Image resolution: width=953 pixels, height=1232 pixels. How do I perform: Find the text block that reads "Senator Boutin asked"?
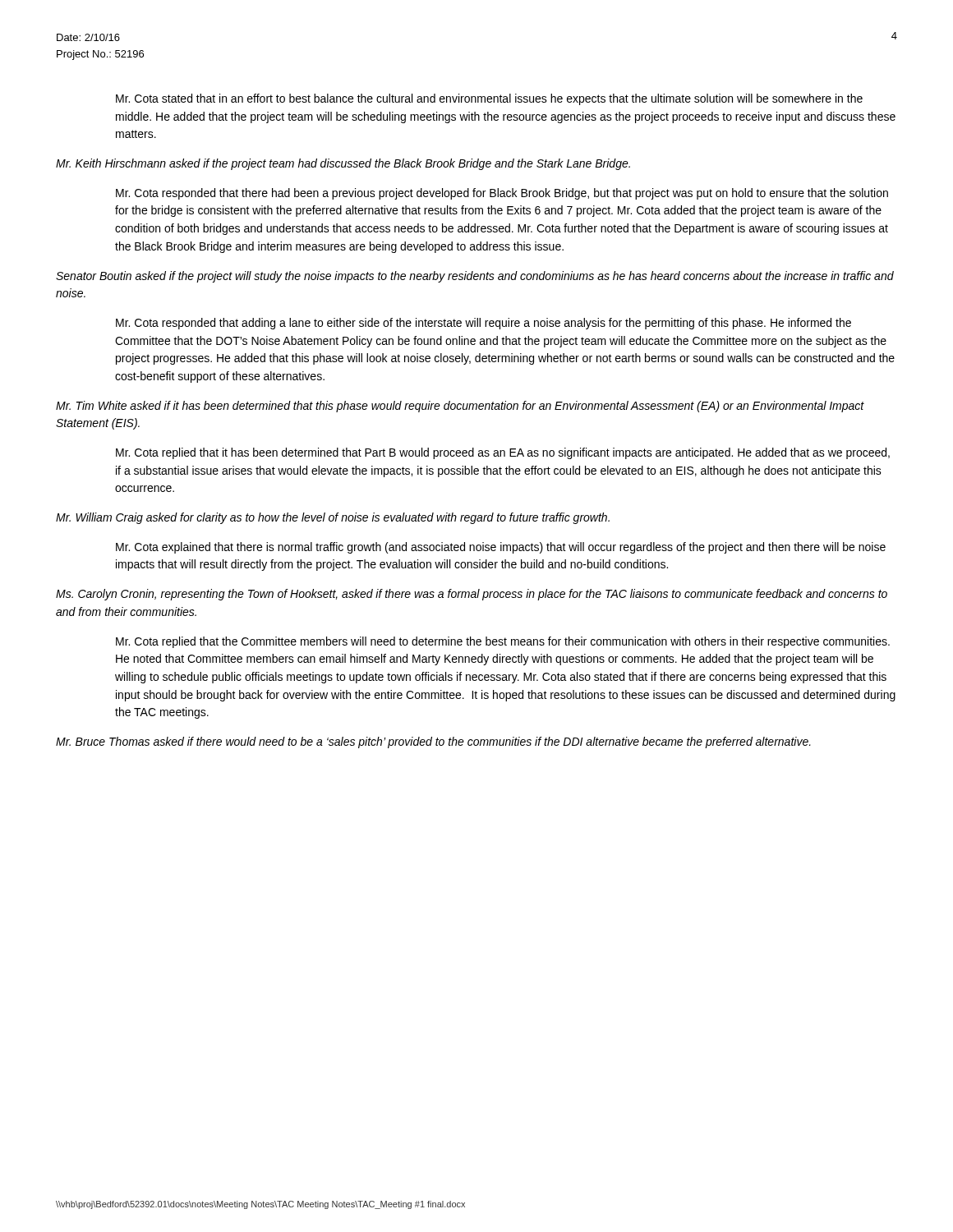pyautogui.click(x=475, y=284)
